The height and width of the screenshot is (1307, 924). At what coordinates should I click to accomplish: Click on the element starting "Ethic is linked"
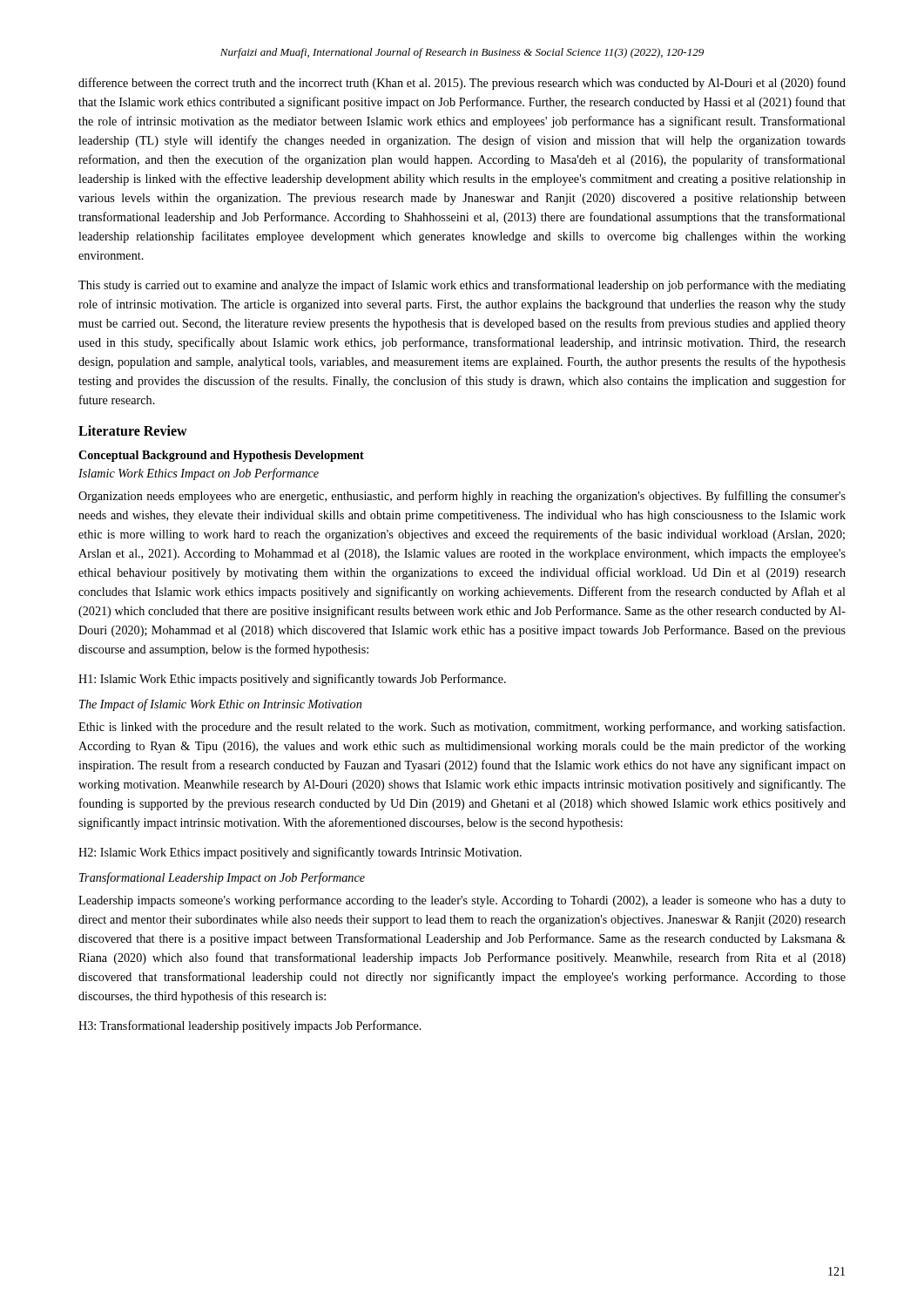(462, 775)
